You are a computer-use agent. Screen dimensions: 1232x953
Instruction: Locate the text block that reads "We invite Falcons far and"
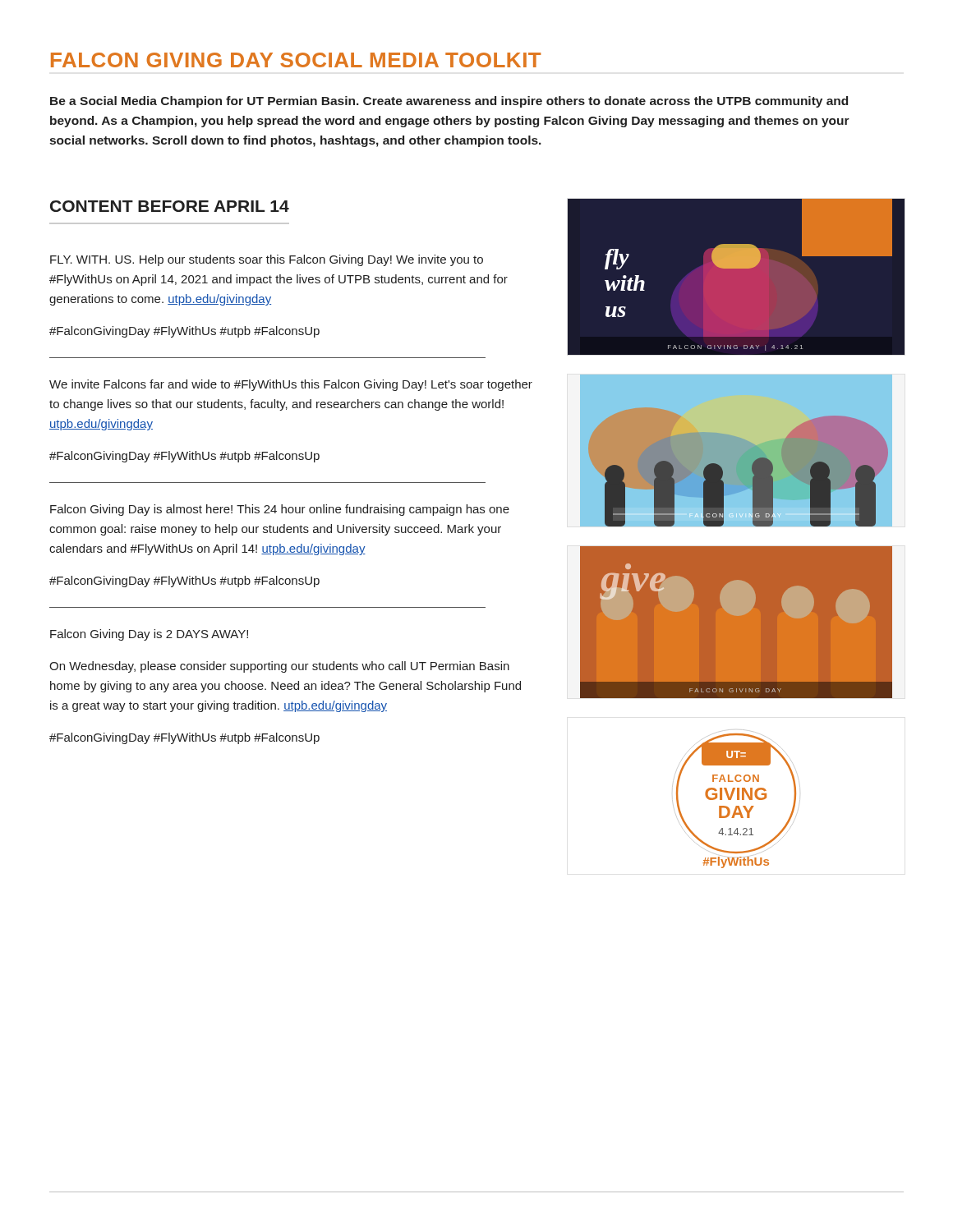pyautogui.click(x=292, y=404)
